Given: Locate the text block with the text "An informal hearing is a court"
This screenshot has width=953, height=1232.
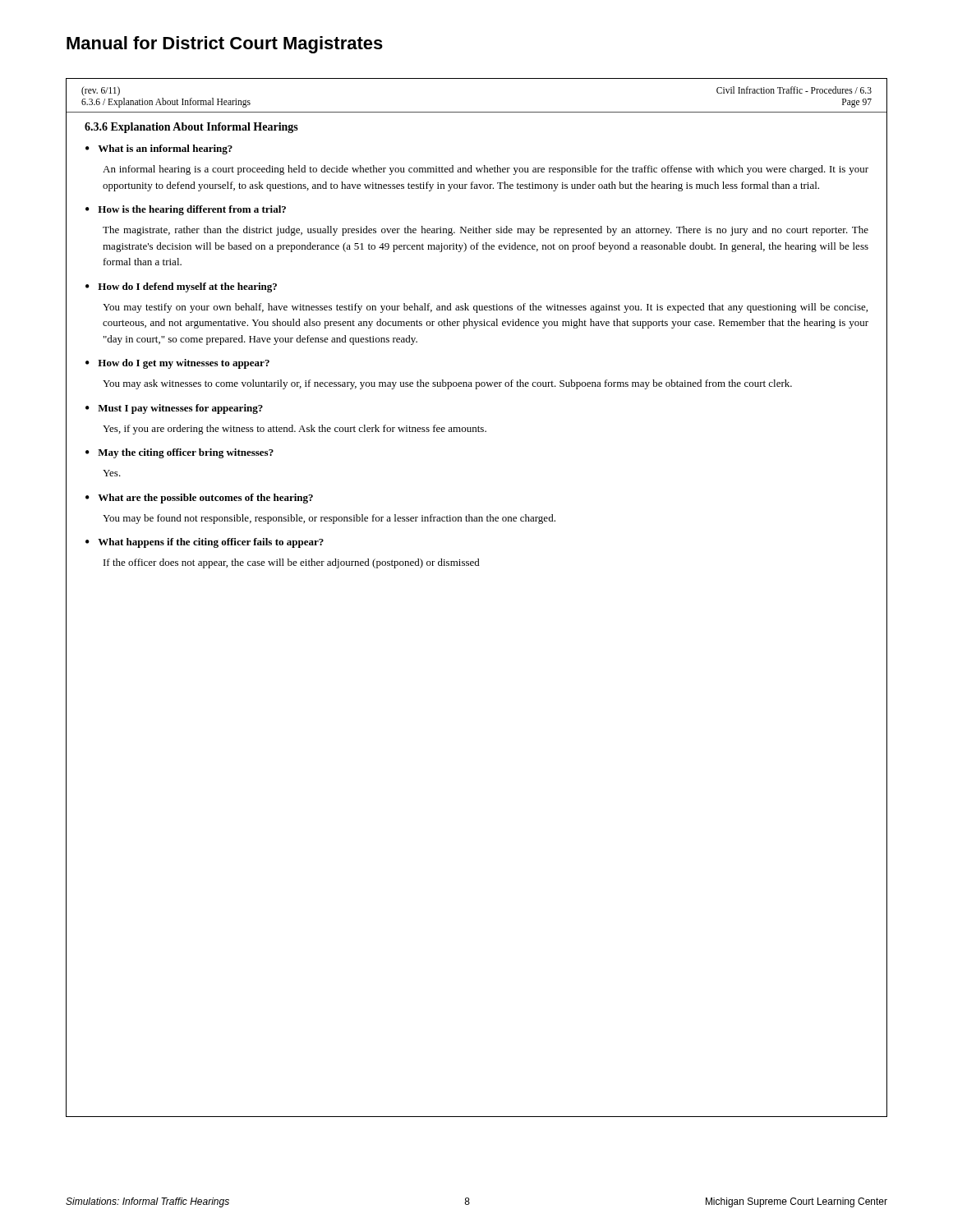Looking at the screenshot, I should click(486, 177).
